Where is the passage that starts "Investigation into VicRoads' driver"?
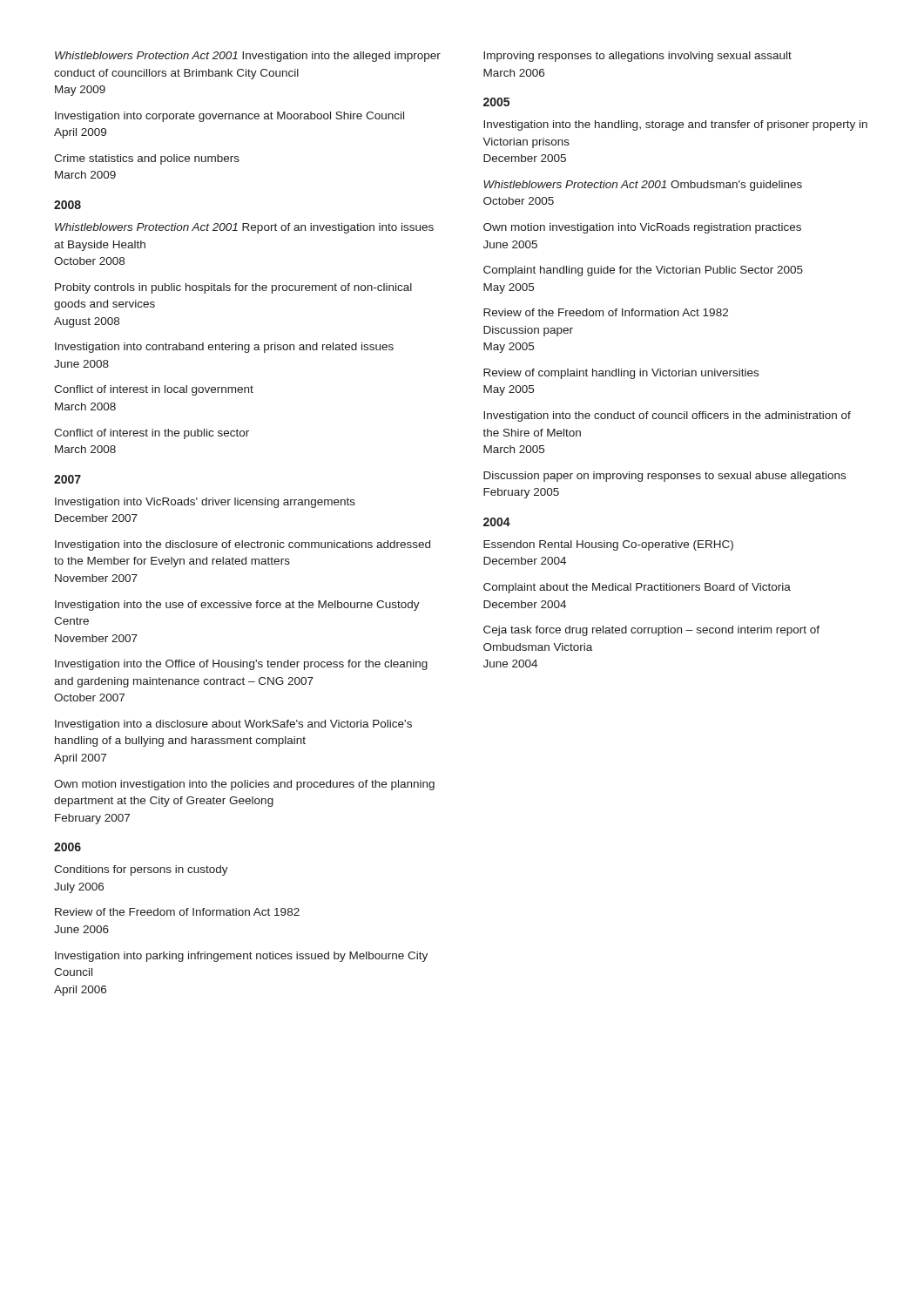924x1307 pixels. point(248,510)
